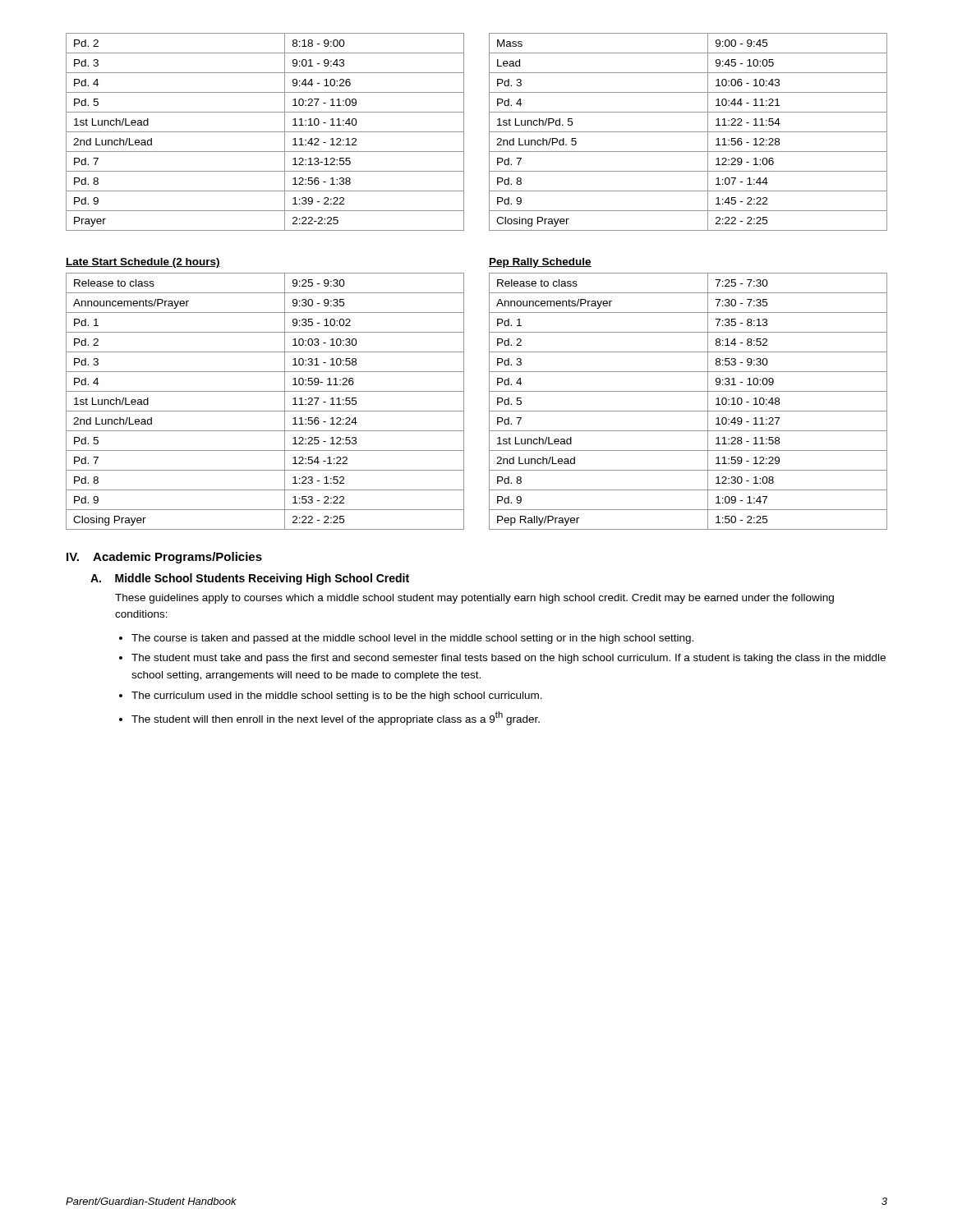Select the section header that reads "IV. Academic Programs/Policies"
This screenshot has width=953, height=1232.
point(164,556)
